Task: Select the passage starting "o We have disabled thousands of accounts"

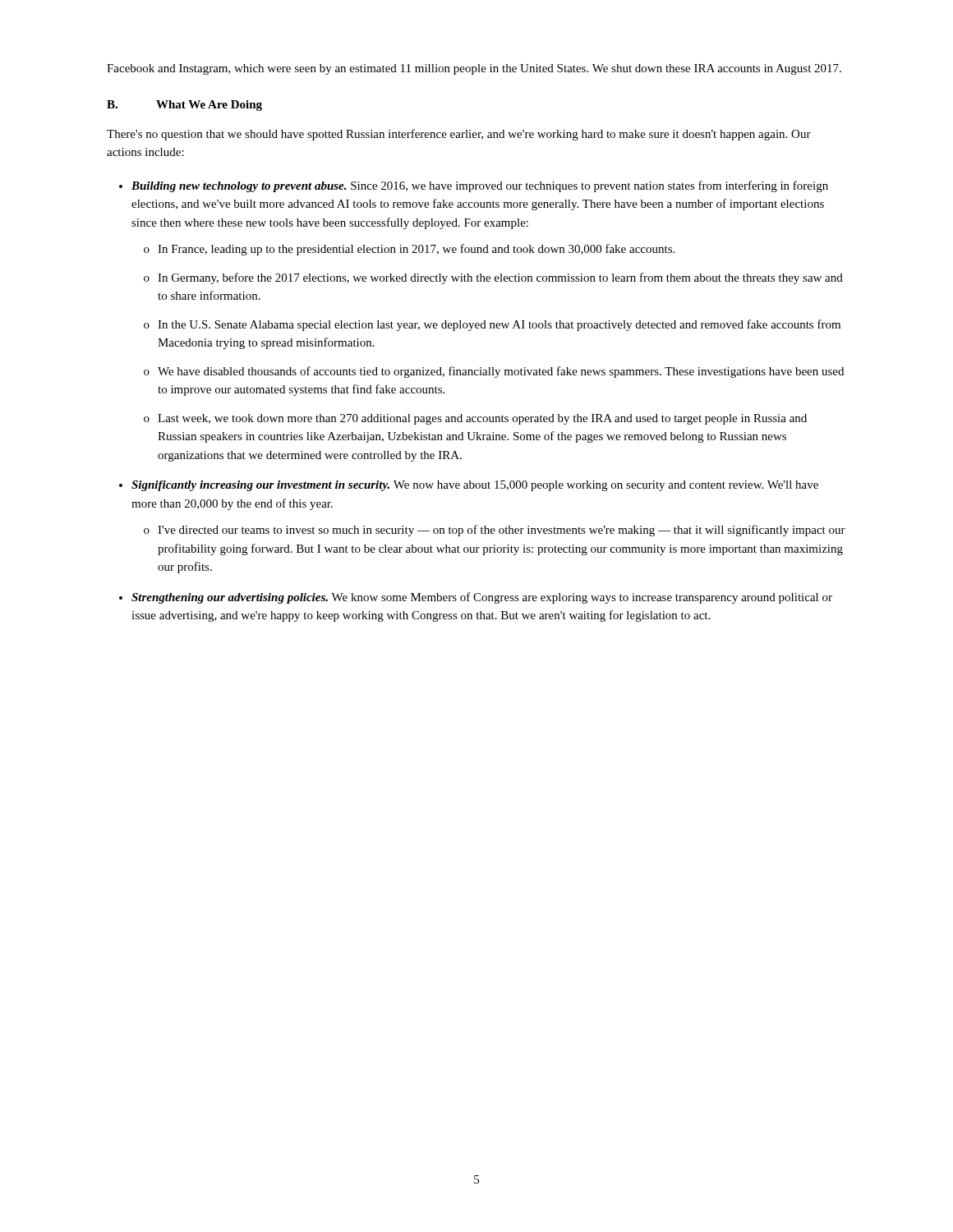Action: pyautogui.click(x=489, y=380)
